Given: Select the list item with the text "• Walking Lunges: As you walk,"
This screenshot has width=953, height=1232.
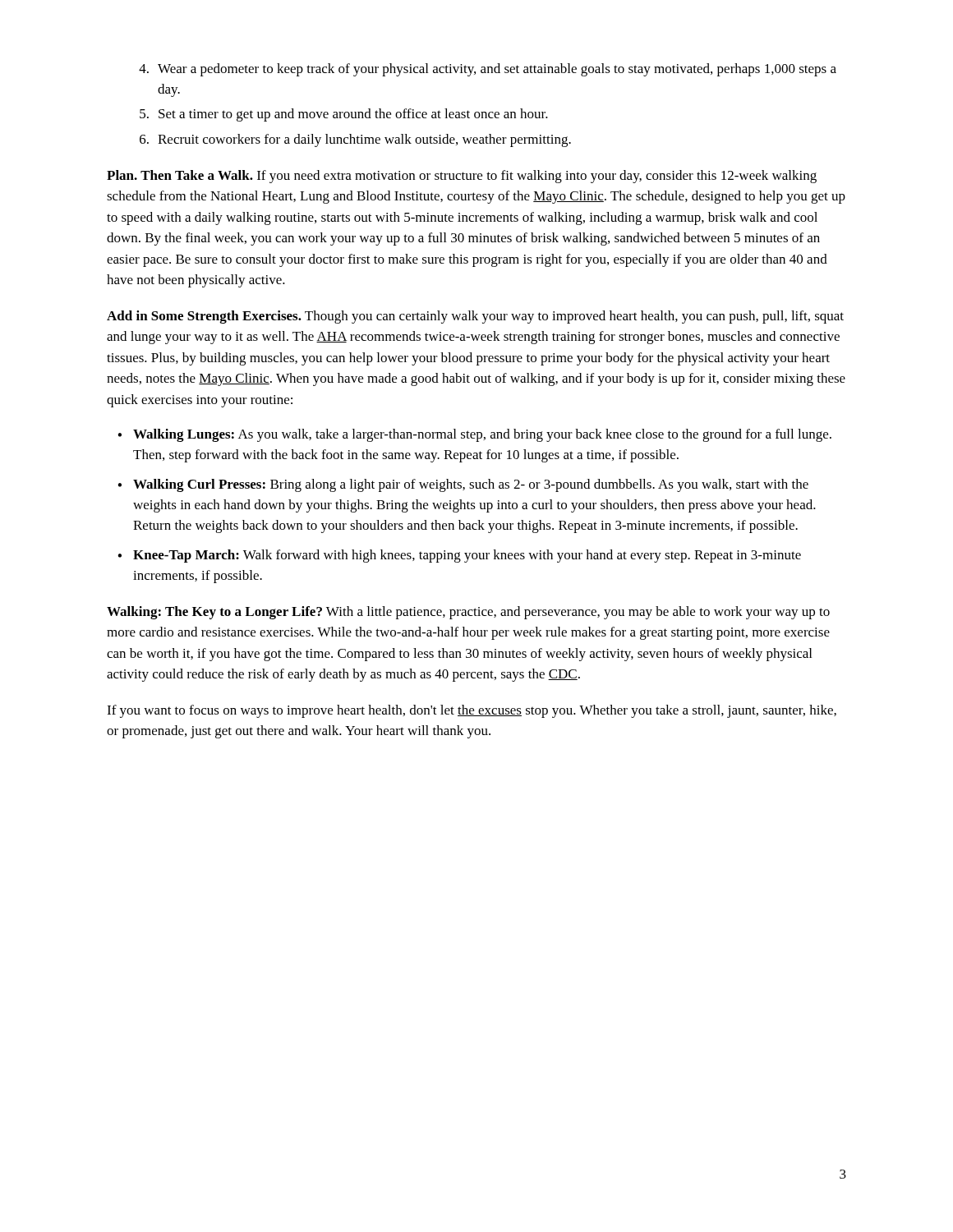Looking at the screenshot, I should pos(476,445).
